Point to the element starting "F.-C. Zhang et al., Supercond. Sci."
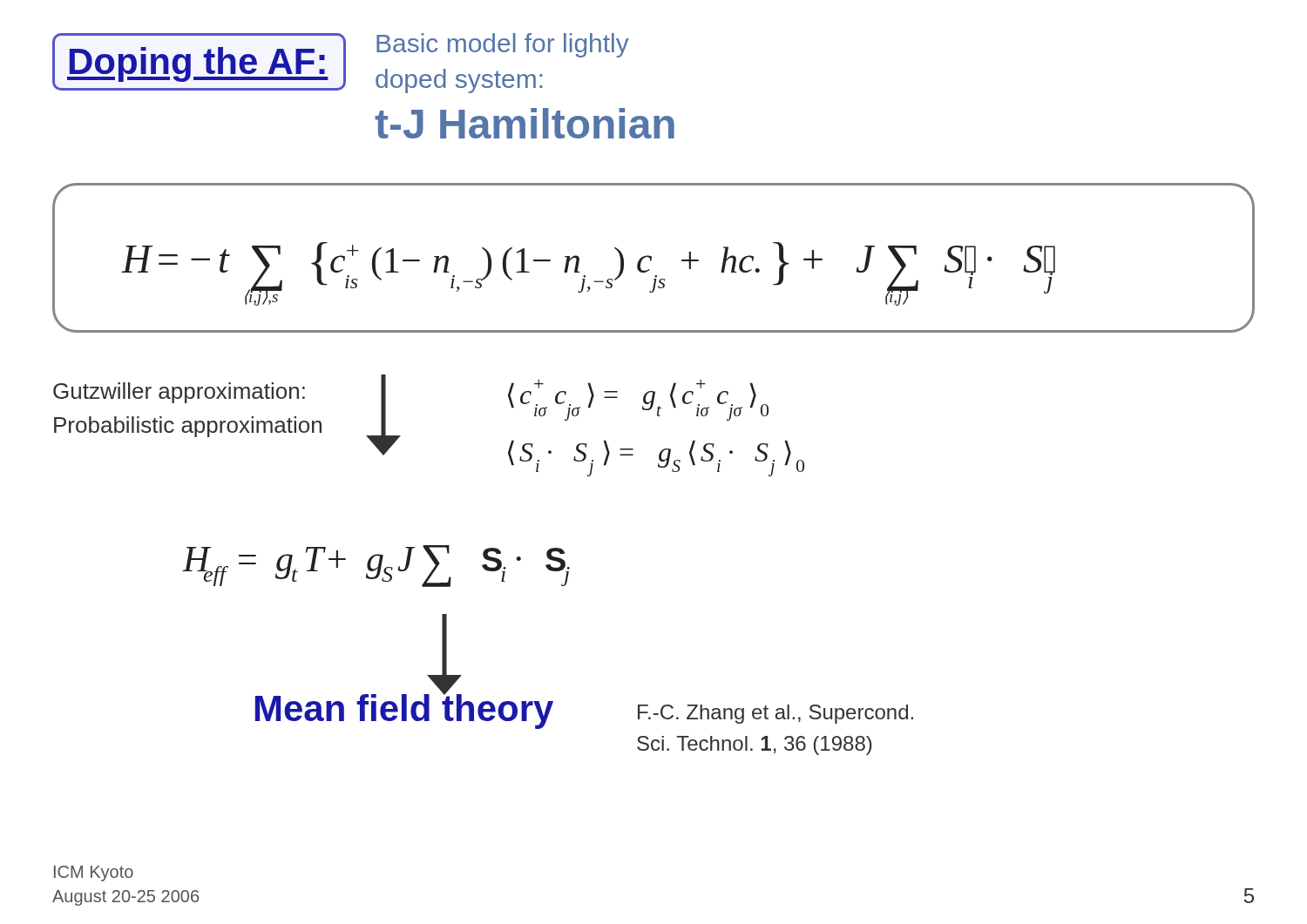The width and height of the screenshot is (1307, 924). pos(776,728)
